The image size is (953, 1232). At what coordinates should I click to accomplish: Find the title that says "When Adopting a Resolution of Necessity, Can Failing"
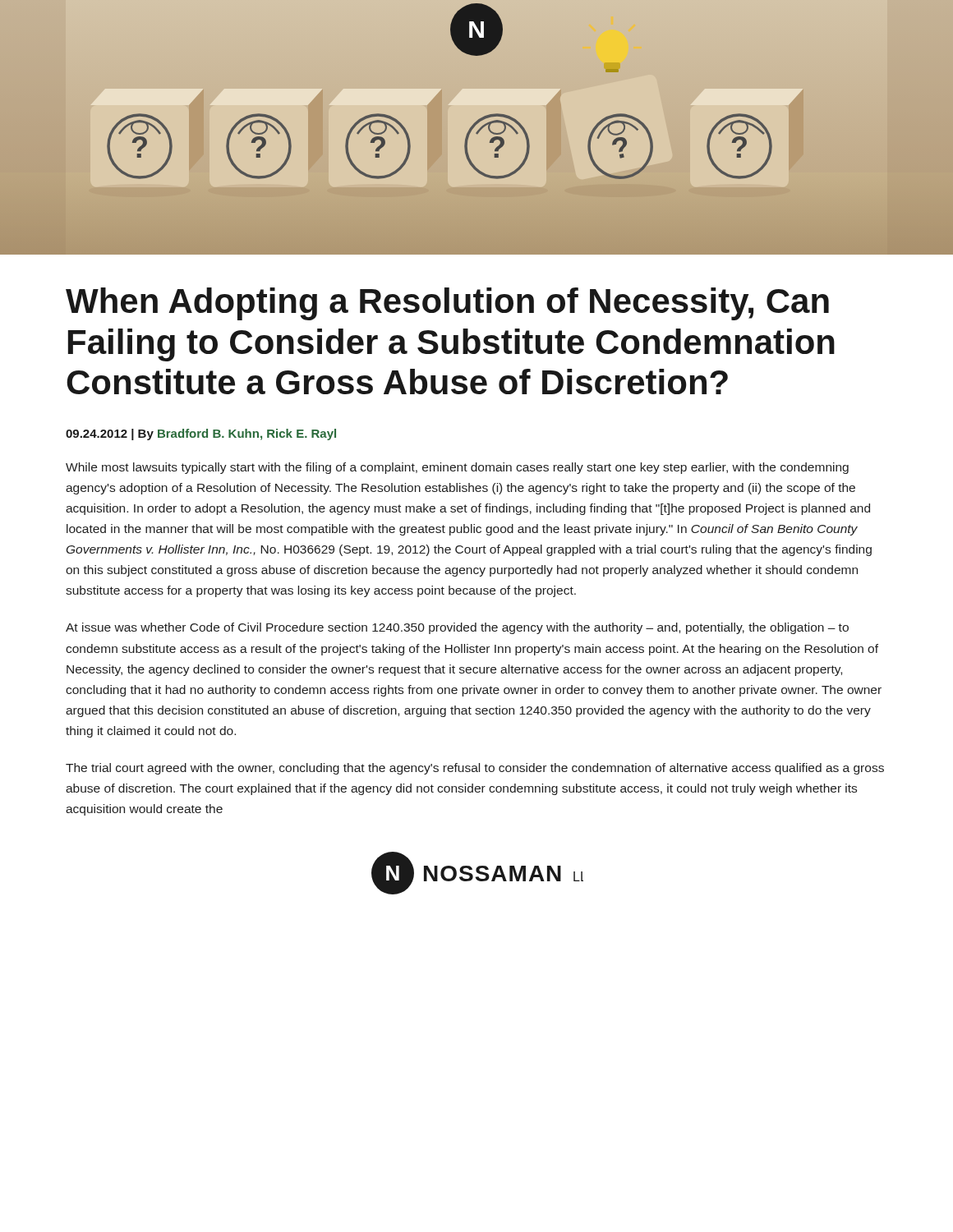476,342
